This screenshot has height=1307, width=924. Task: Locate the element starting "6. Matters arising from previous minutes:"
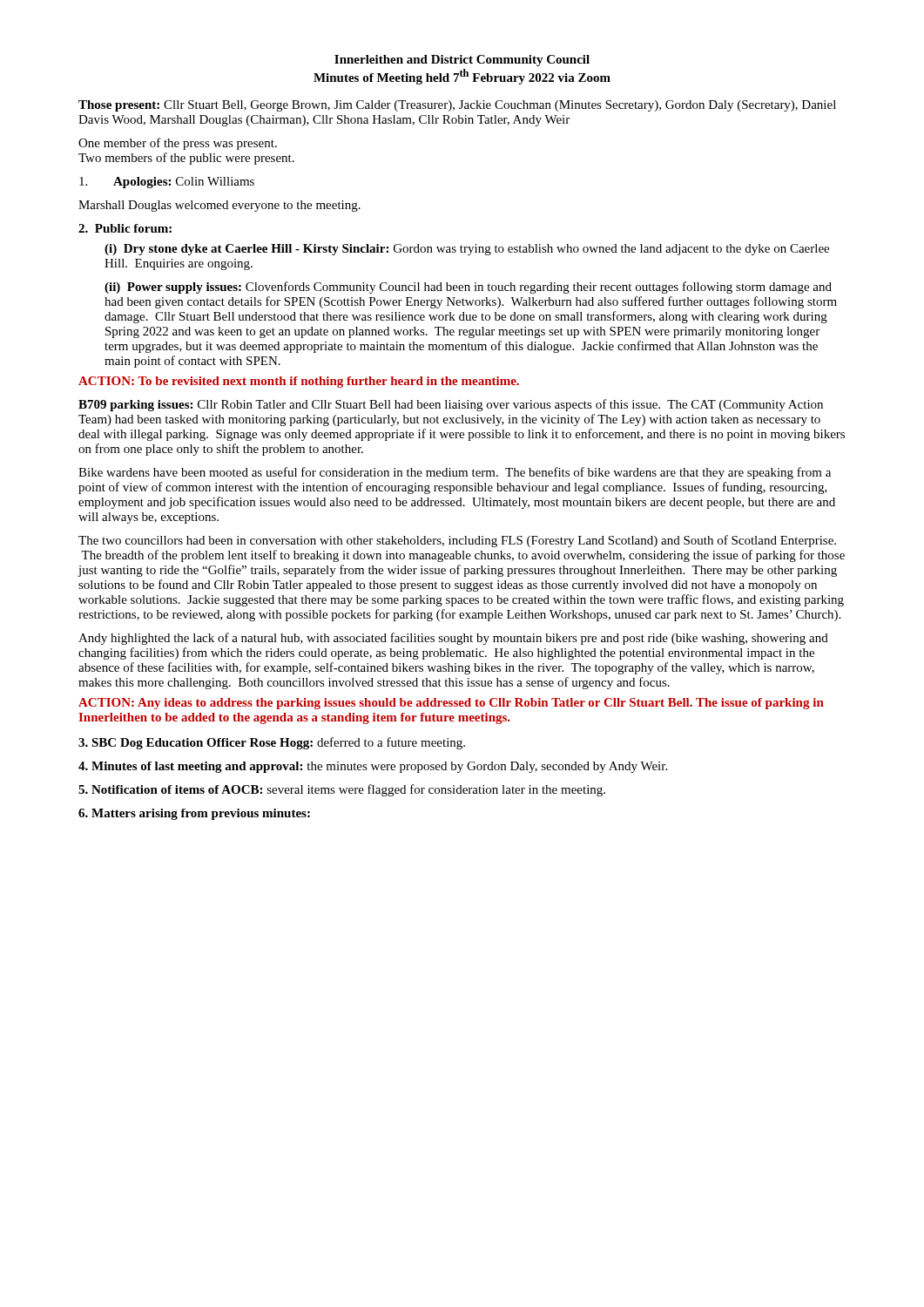click(195, 813)
